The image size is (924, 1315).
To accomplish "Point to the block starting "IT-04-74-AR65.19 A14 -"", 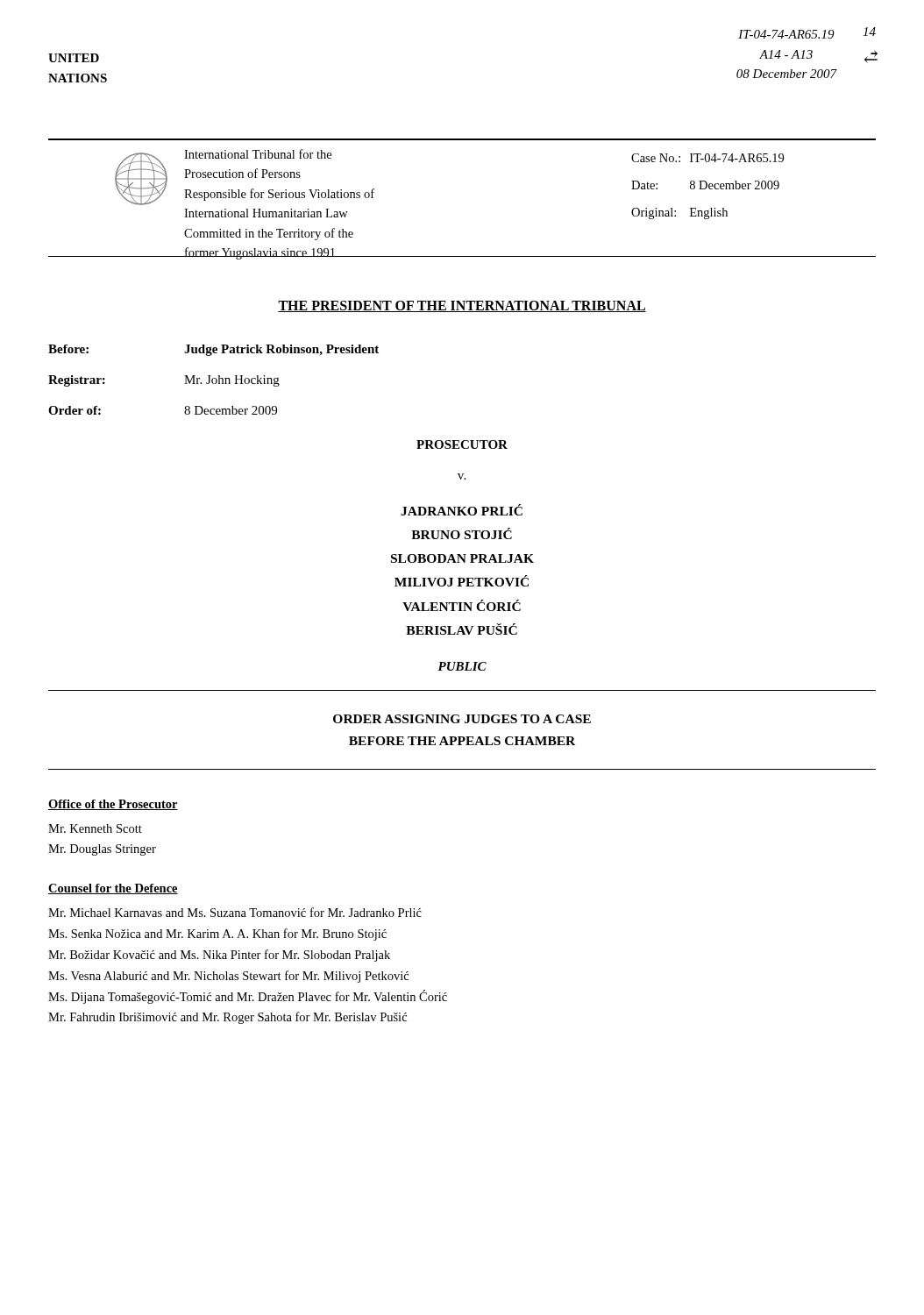I will pos(786,54).
